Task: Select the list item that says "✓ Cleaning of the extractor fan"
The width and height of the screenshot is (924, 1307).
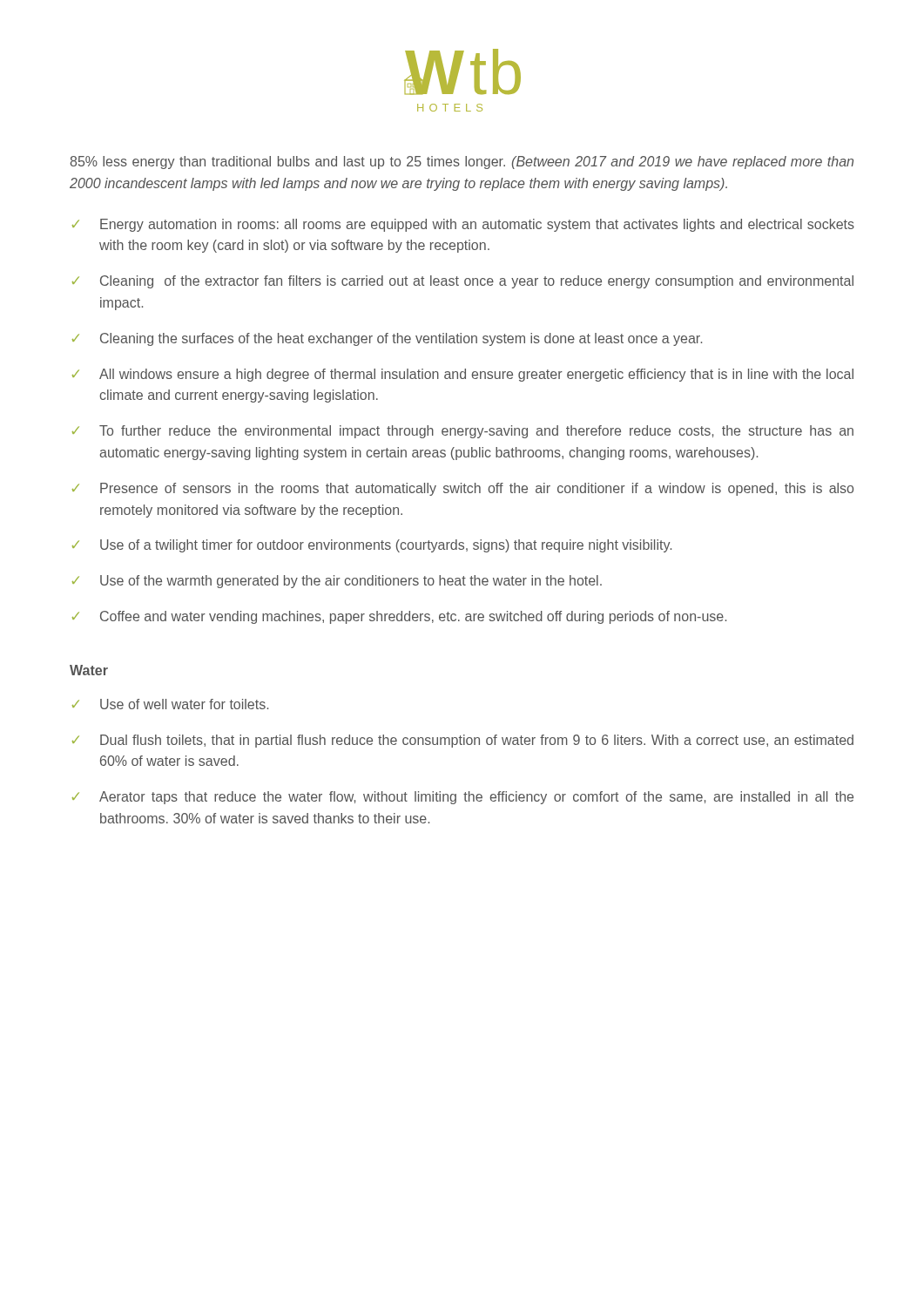Action: [x=462, y=293]
